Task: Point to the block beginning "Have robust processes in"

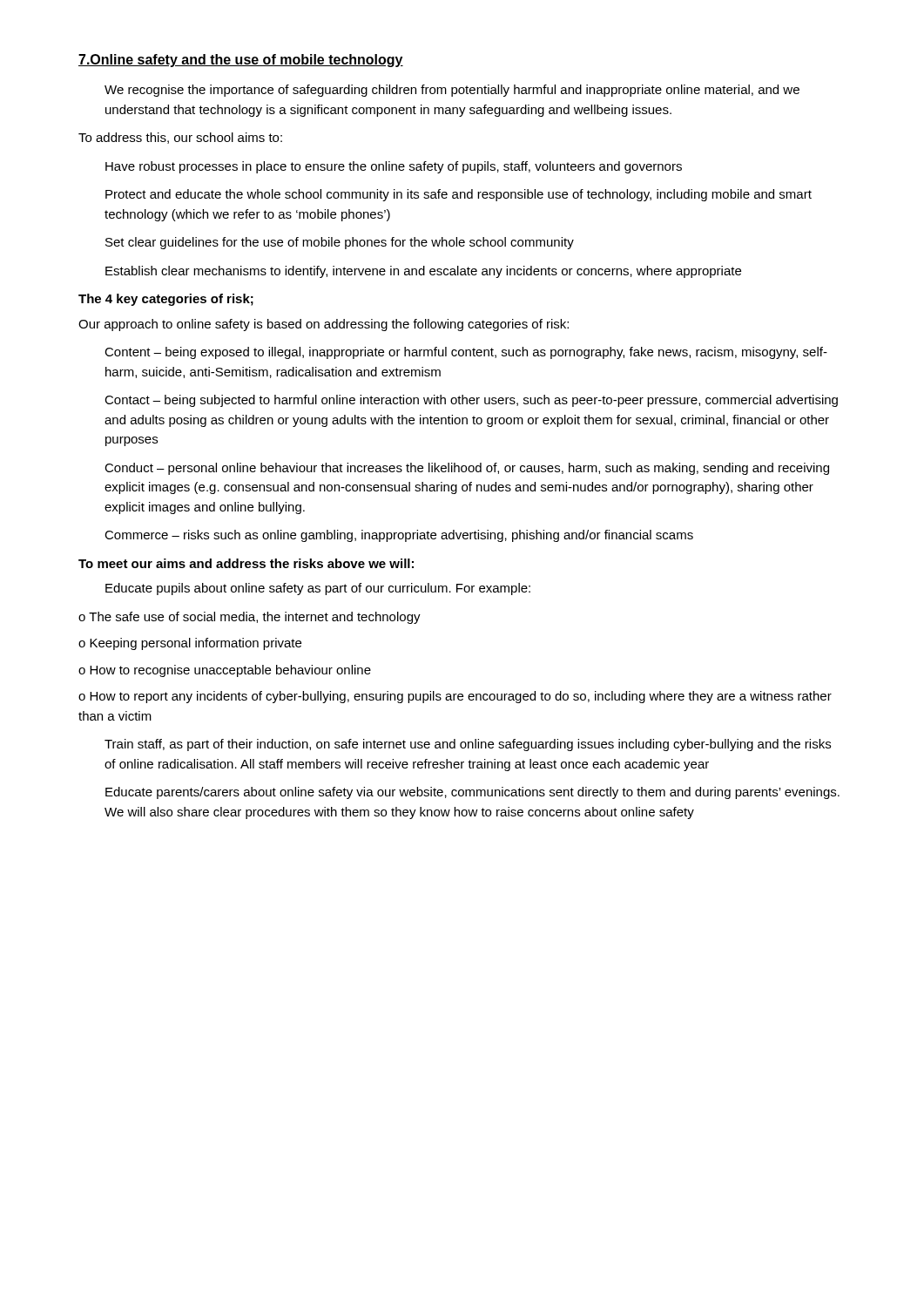Action: click(393, 166)
